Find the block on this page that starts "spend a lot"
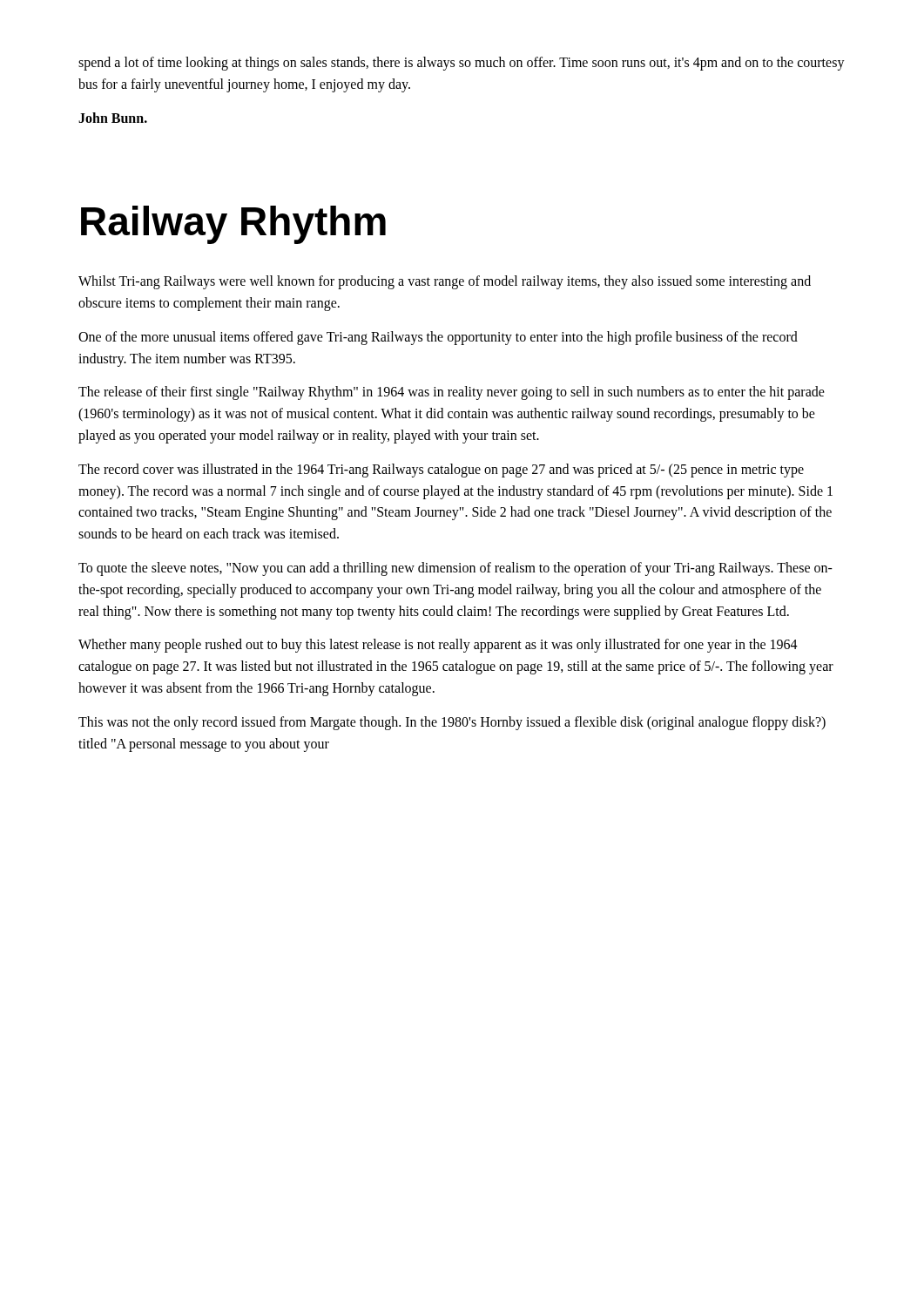 [461, 73]
